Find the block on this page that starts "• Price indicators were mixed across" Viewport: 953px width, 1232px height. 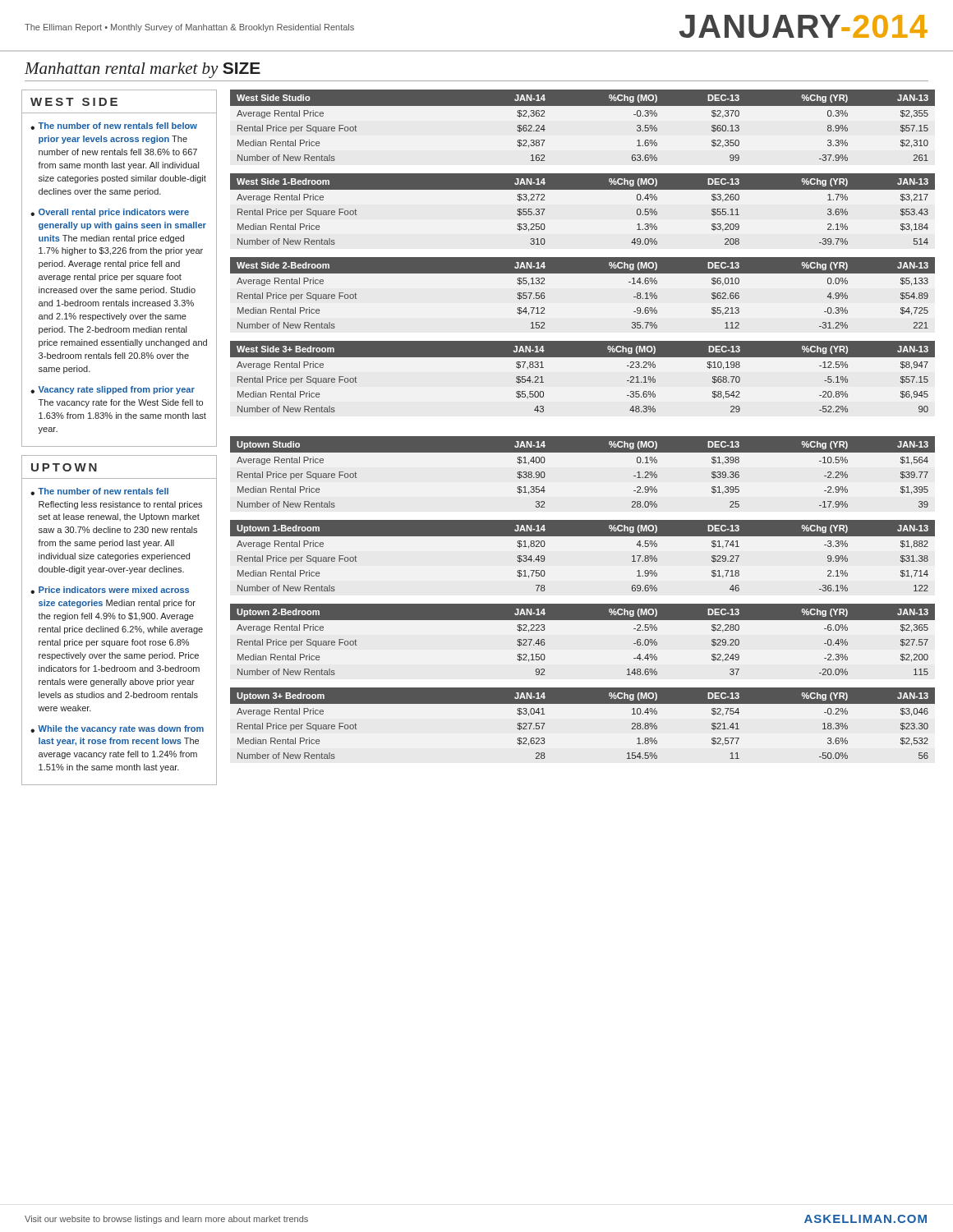click(x=119, y=650)
